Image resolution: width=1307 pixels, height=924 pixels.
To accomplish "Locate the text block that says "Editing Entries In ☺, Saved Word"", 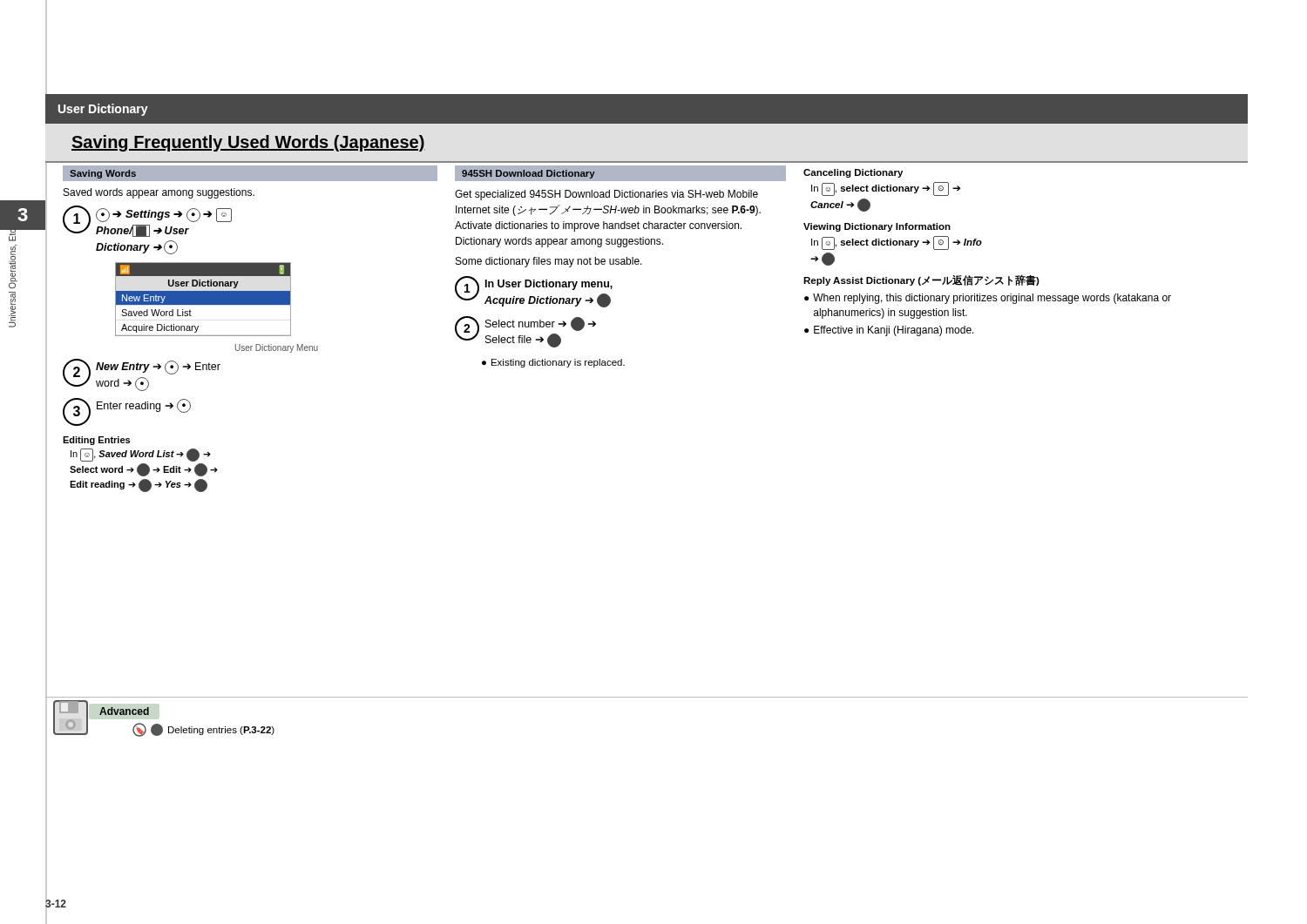I will tap(96, 441).
